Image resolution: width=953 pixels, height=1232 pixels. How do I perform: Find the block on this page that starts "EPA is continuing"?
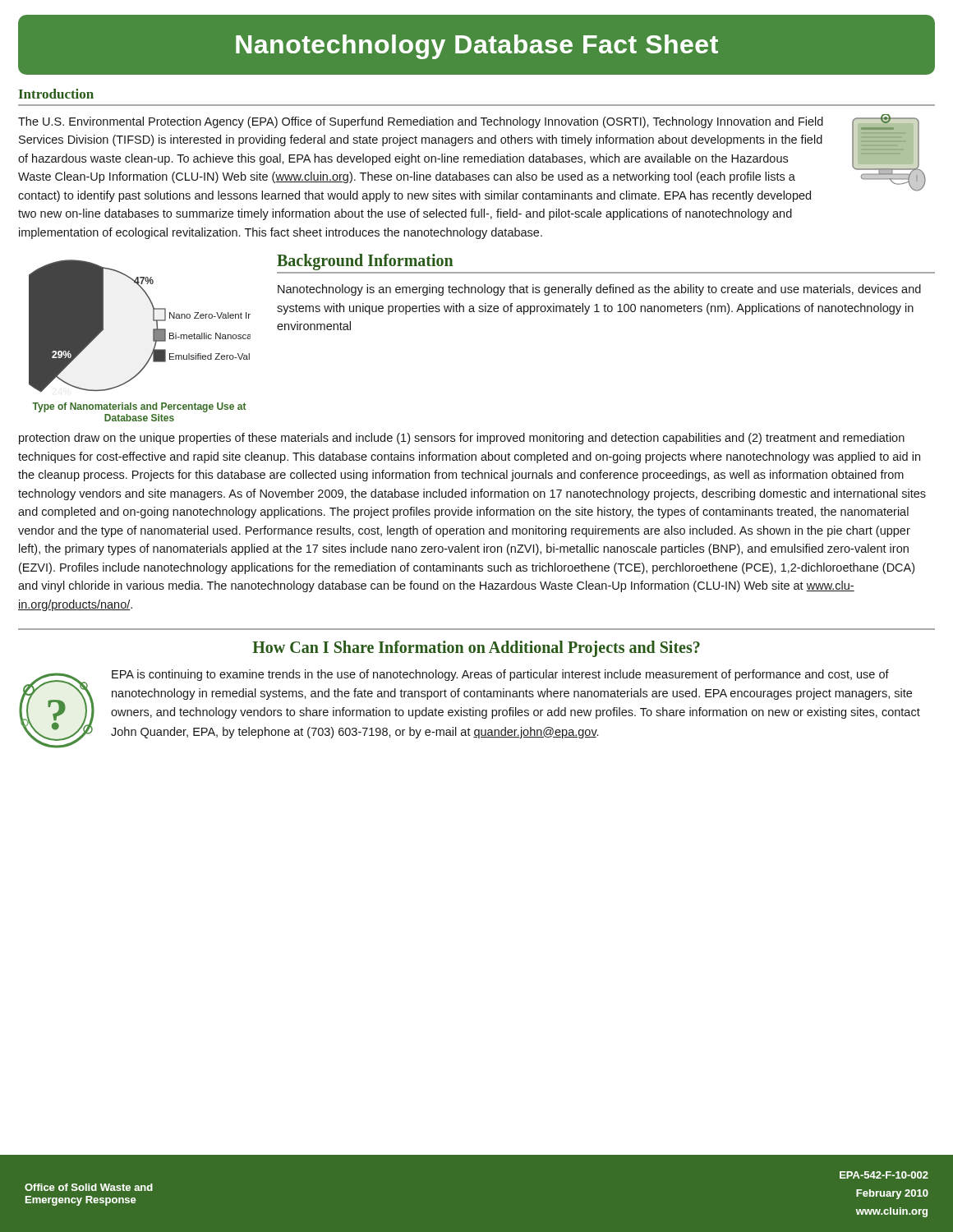pos(515,703)
